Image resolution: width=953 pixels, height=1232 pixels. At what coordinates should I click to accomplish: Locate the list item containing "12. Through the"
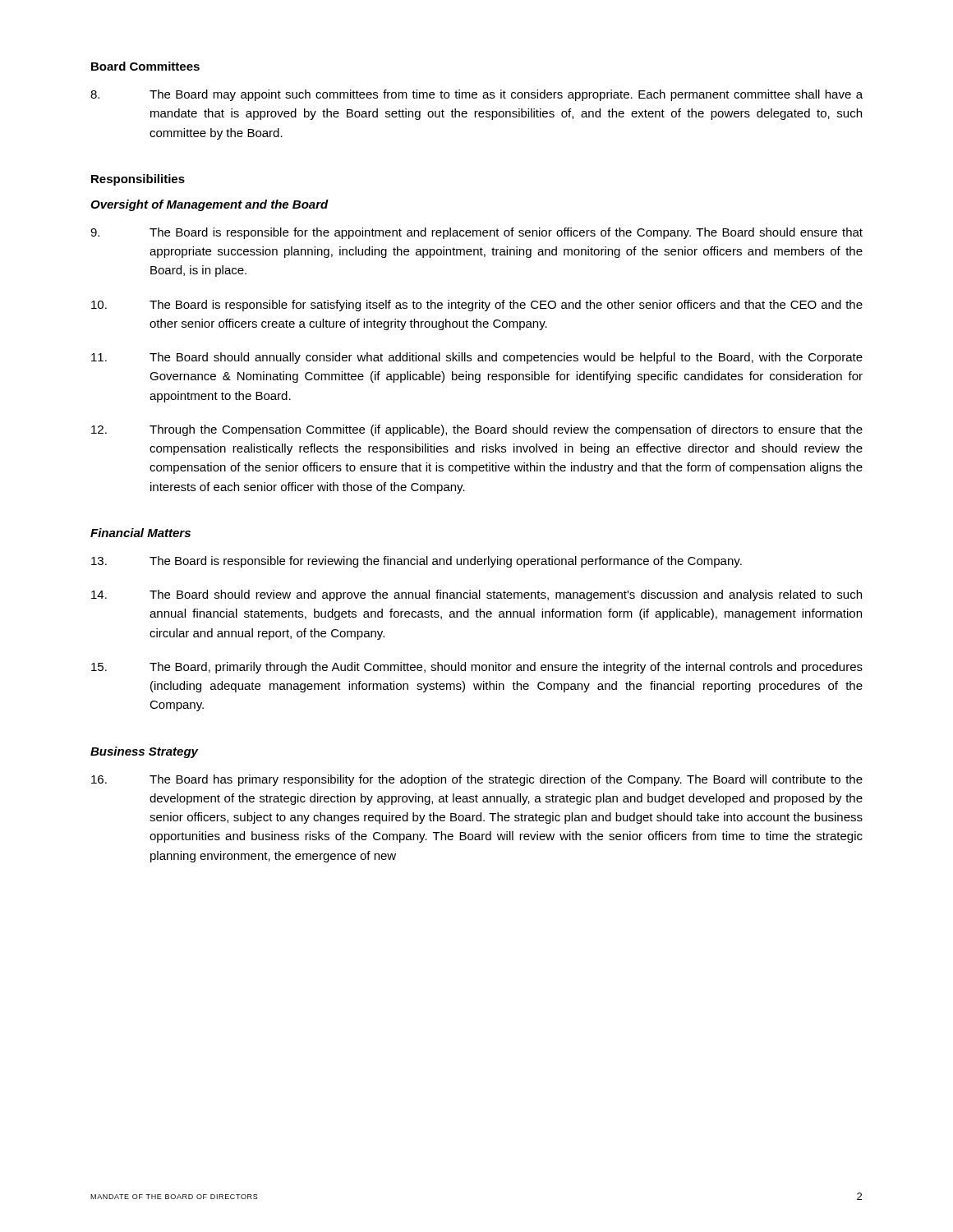pos(476,458)
